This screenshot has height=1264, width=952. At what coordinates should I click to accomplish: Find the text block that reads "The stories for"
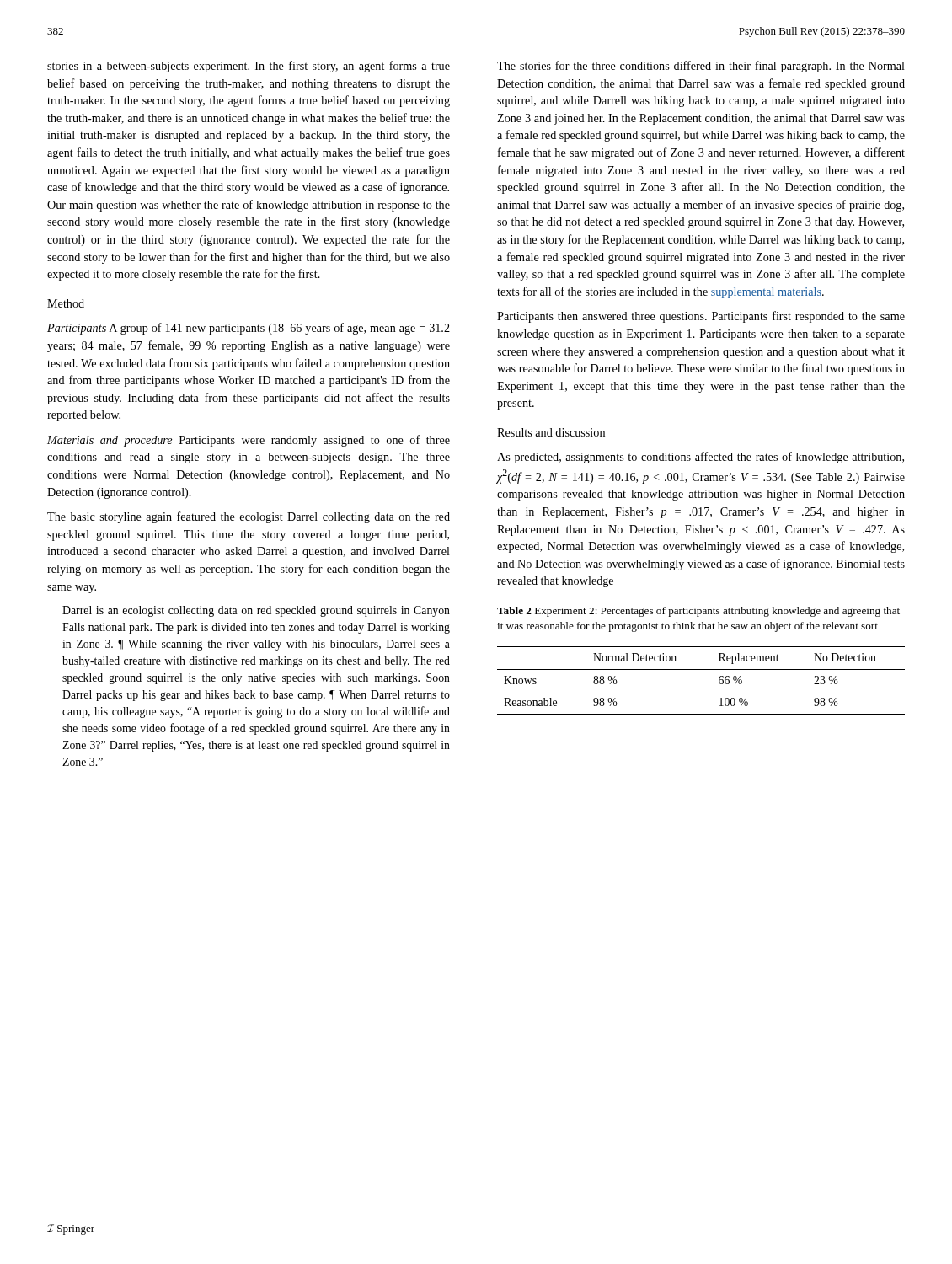point(701,179)
